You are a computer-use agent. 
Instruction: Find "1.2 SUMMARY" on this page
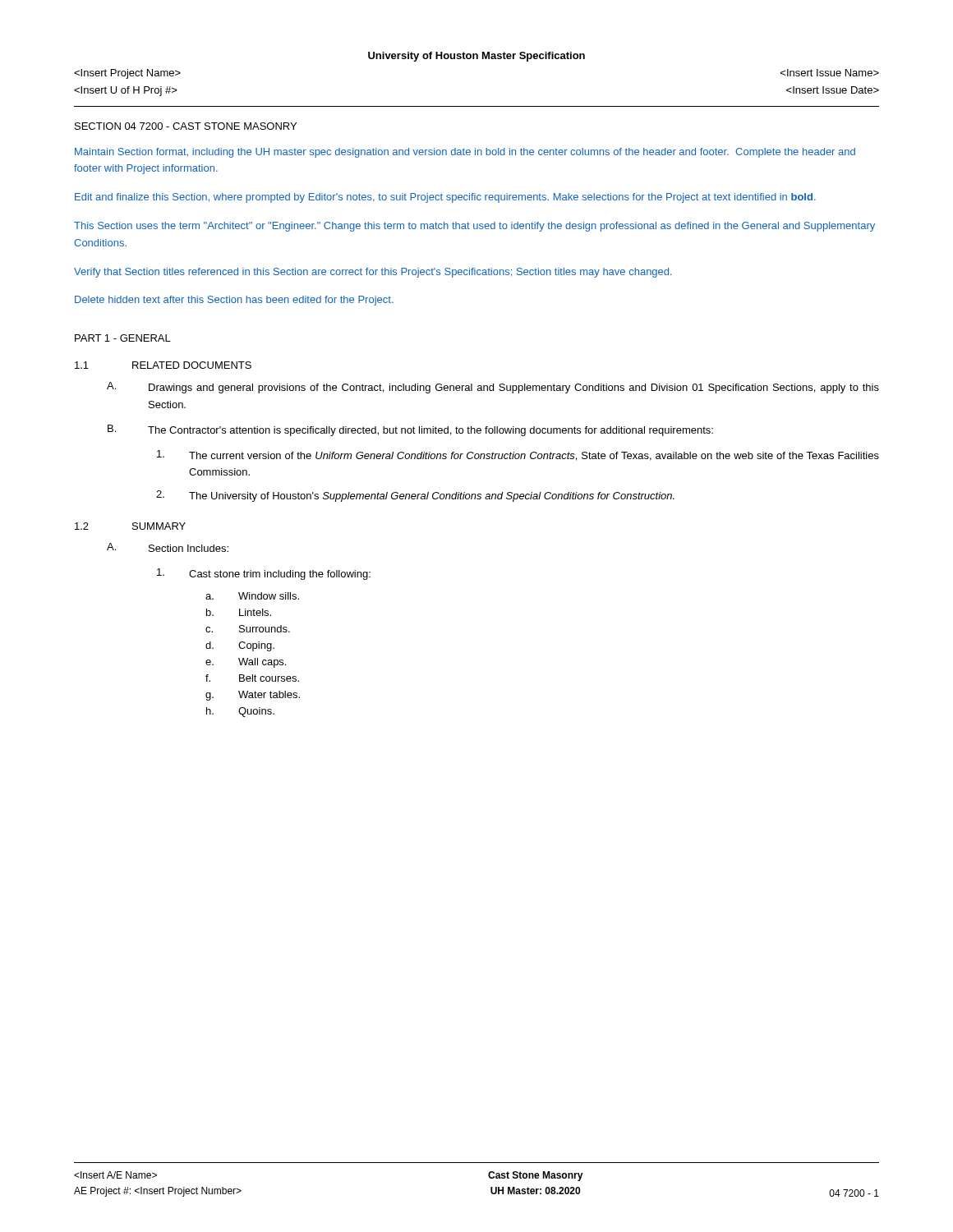130,526
